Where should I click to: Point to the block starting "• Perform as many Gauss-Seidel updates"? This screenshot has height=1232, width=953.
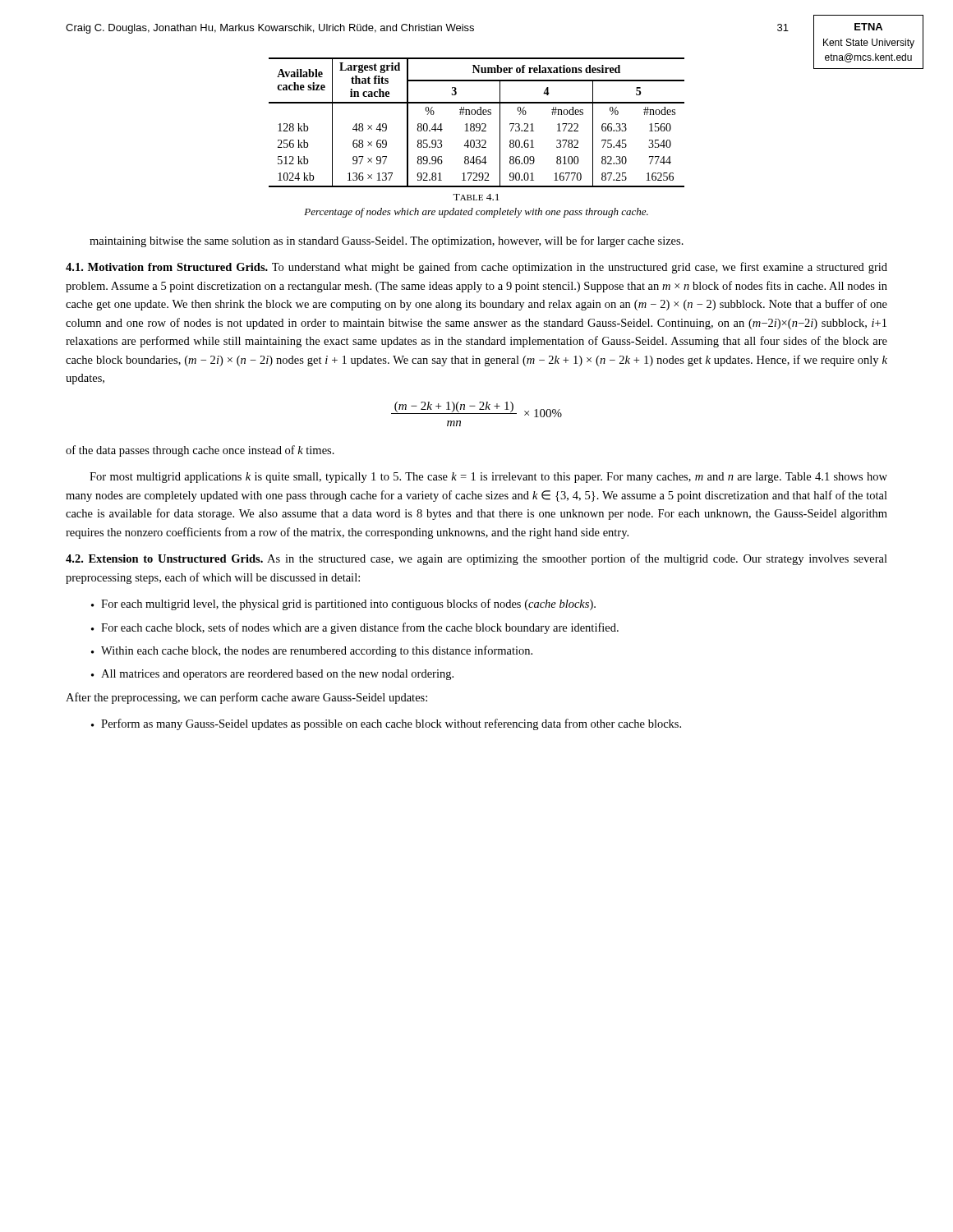click(386, 725)
